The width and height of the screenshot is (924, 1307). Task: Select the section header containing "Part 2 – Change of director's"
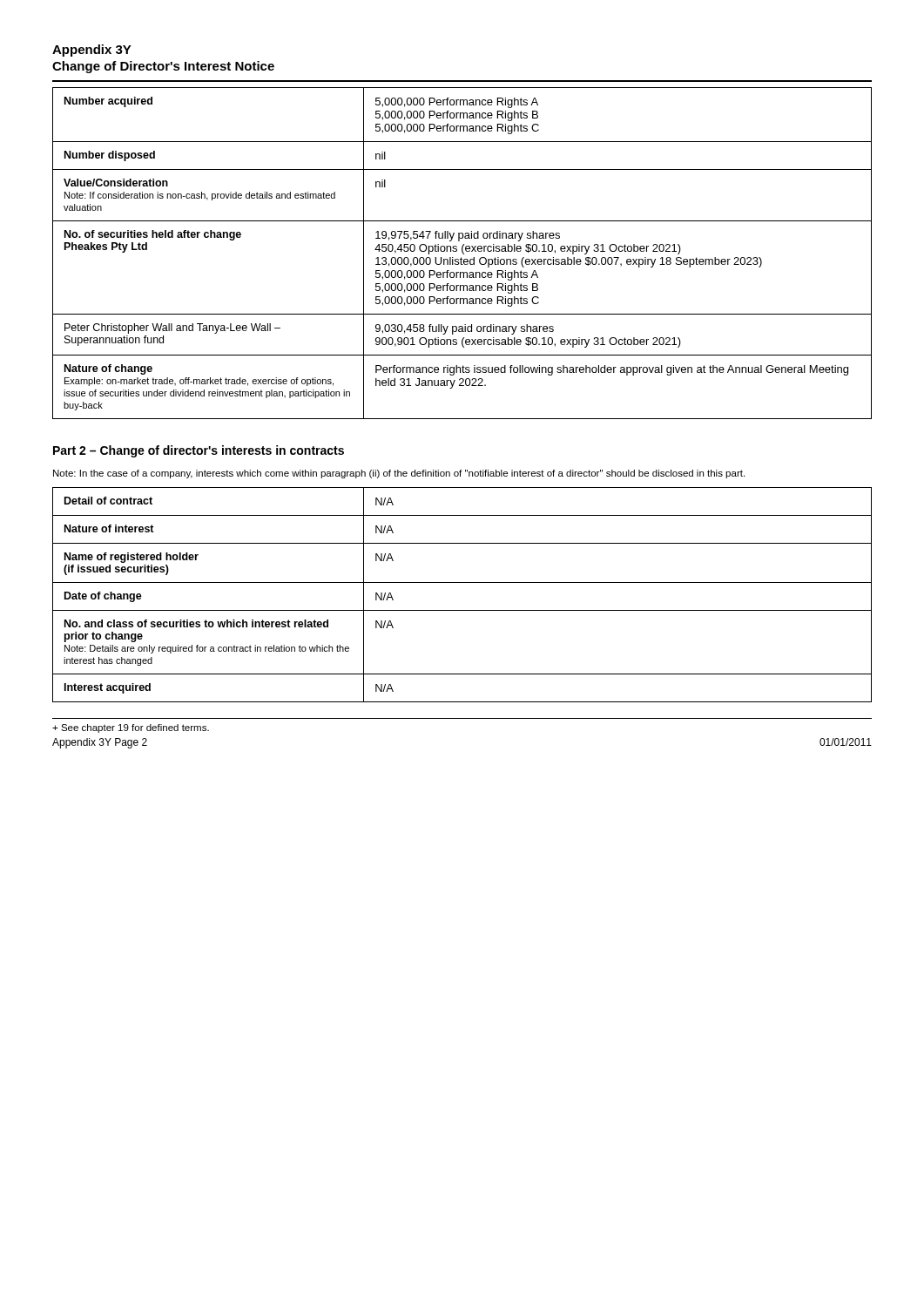tap(199, 451)
